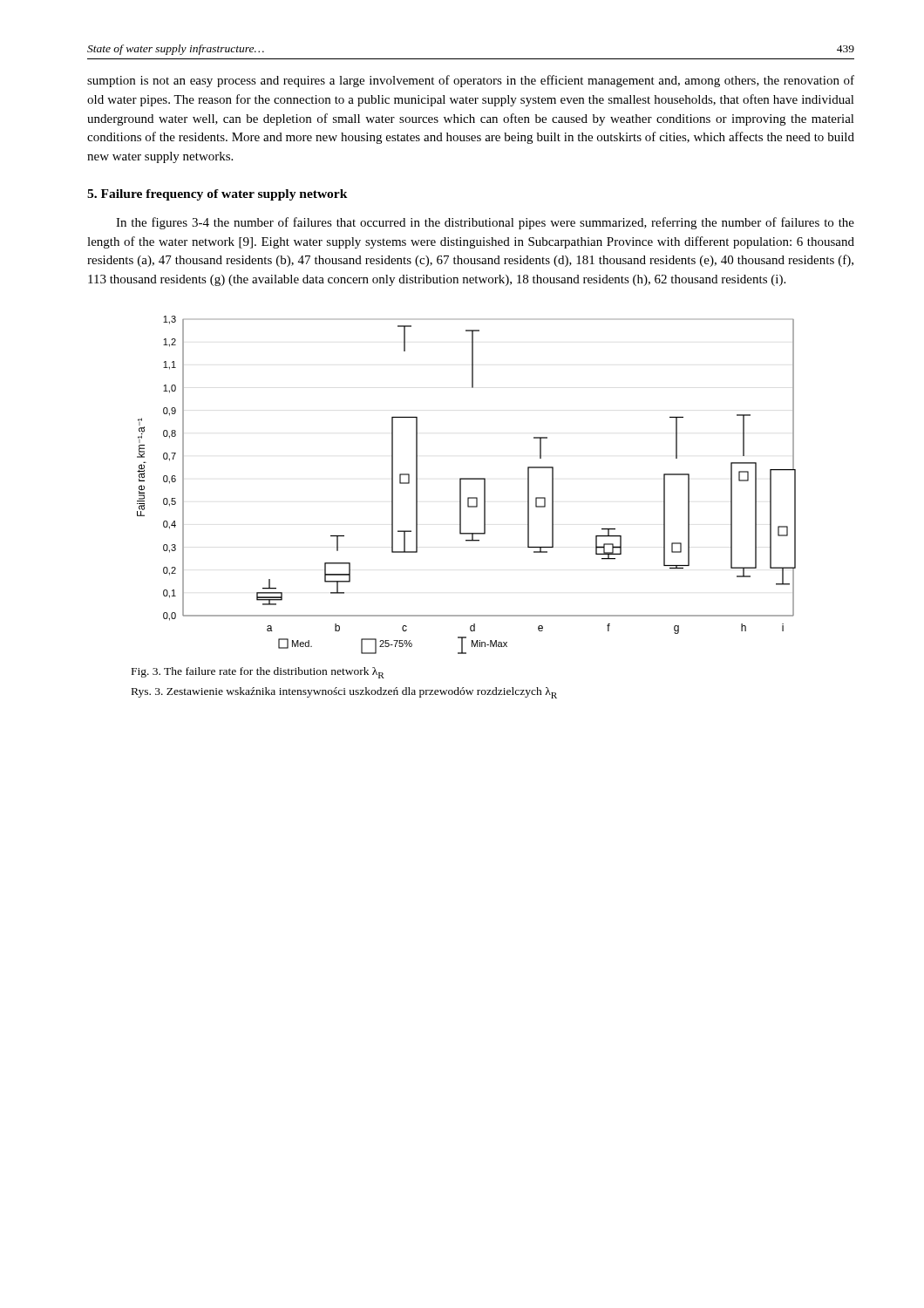The width and height of the screenshot is (924, 1308).
Task: Click on the bar chart
Action: 471,505
